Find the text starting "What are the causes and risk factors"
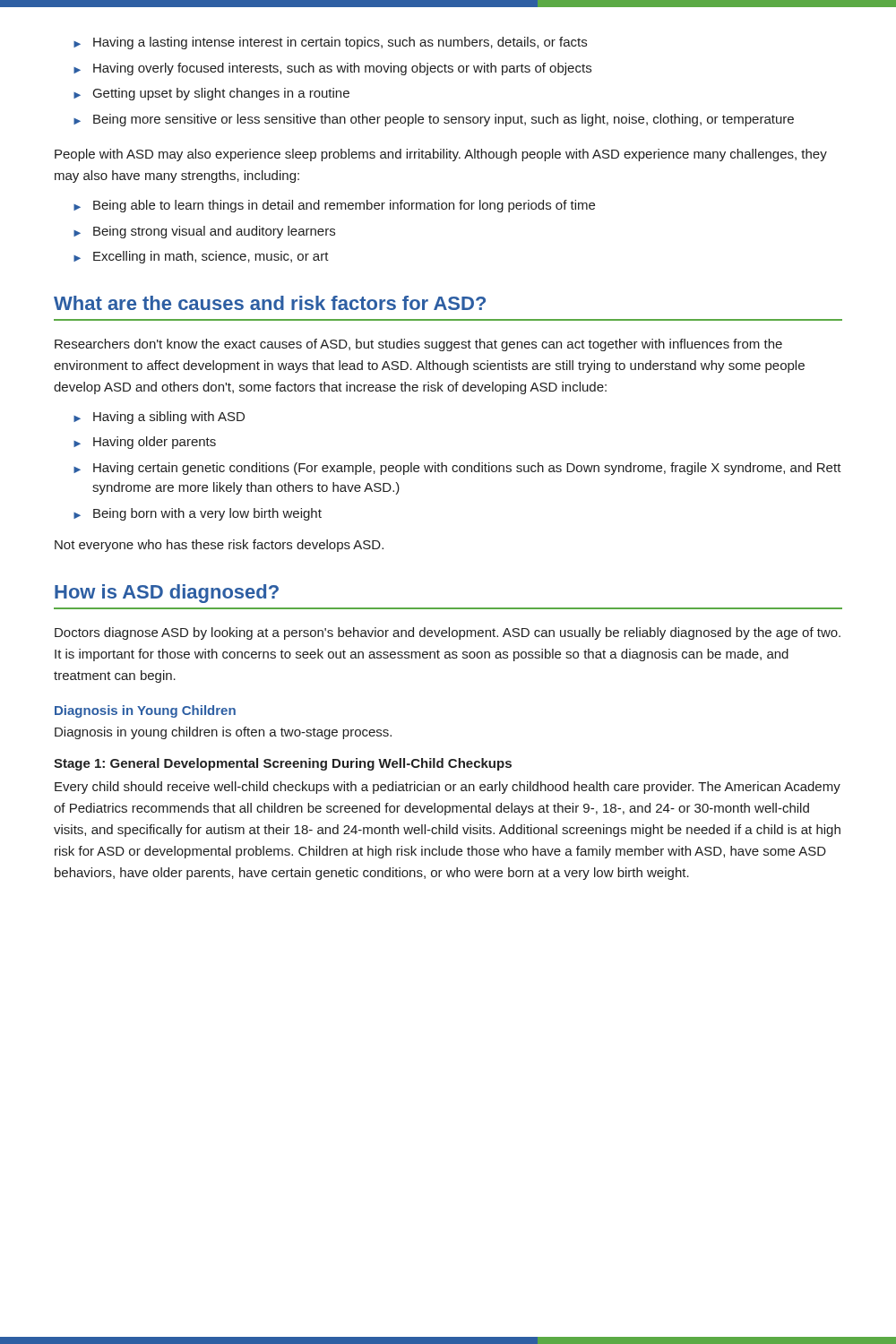Image resolution: width=896 pixels, height=1344 pixels. (x=448, y=306)
